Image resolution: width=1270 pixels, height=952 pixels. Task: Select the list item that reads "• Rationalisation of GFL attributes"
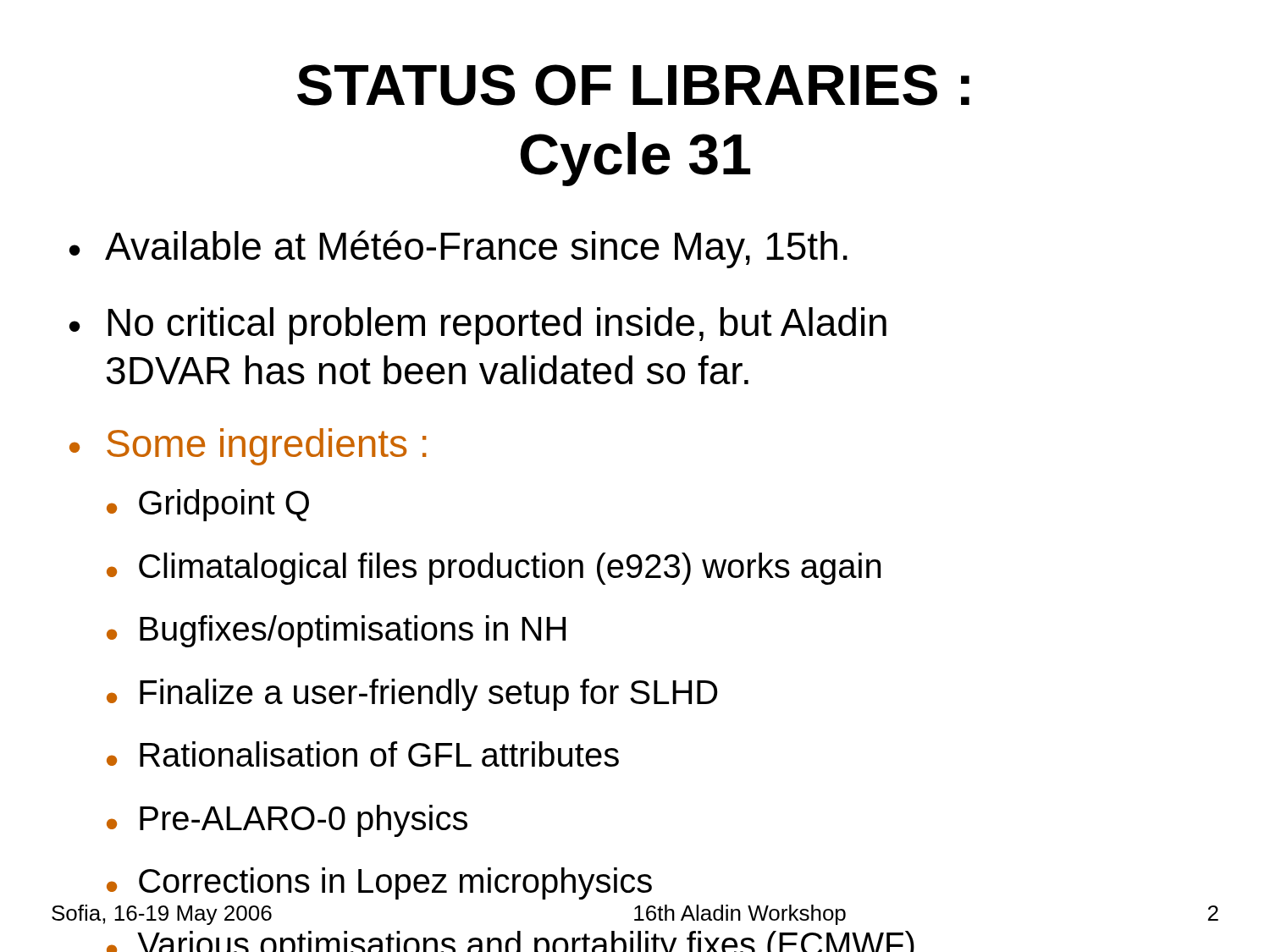click(x=362, y=759)
